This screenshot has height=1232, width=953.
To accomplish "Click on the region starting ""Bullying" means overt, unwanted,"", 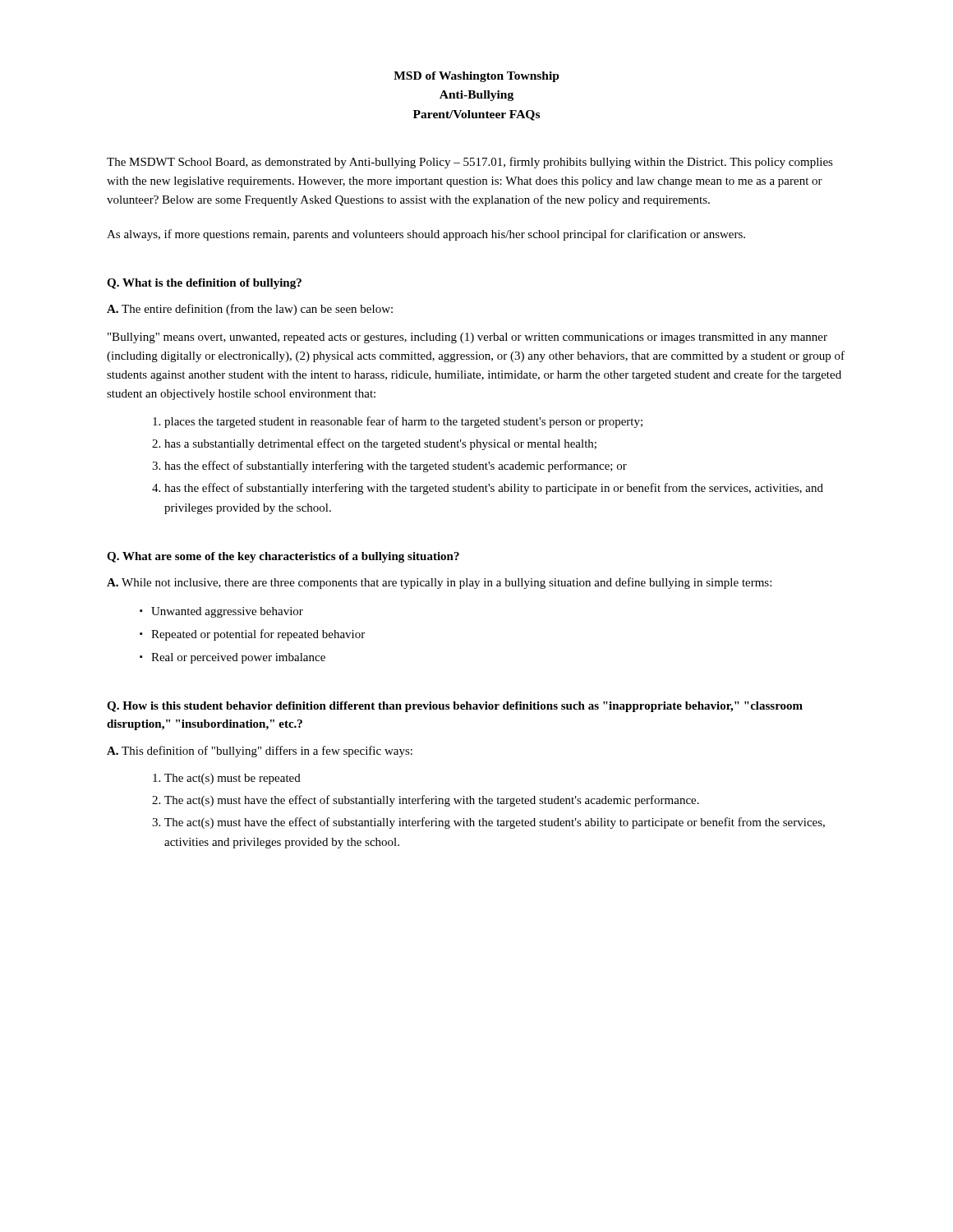I will coord(476,365).
